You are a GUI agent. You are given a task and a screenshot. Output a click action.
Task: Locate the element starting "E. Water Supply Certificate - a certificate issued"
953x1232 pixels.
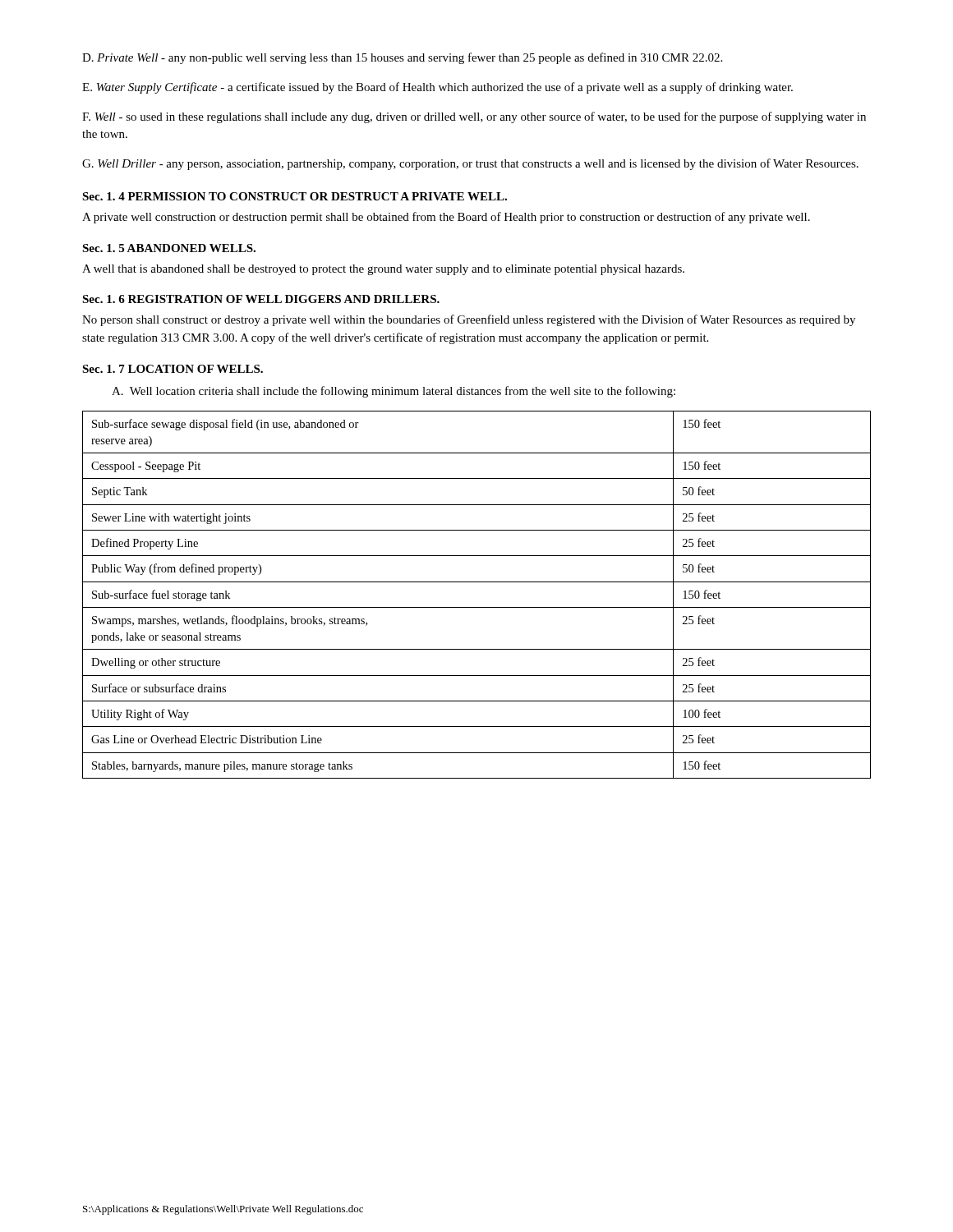(x=476, y=88)
